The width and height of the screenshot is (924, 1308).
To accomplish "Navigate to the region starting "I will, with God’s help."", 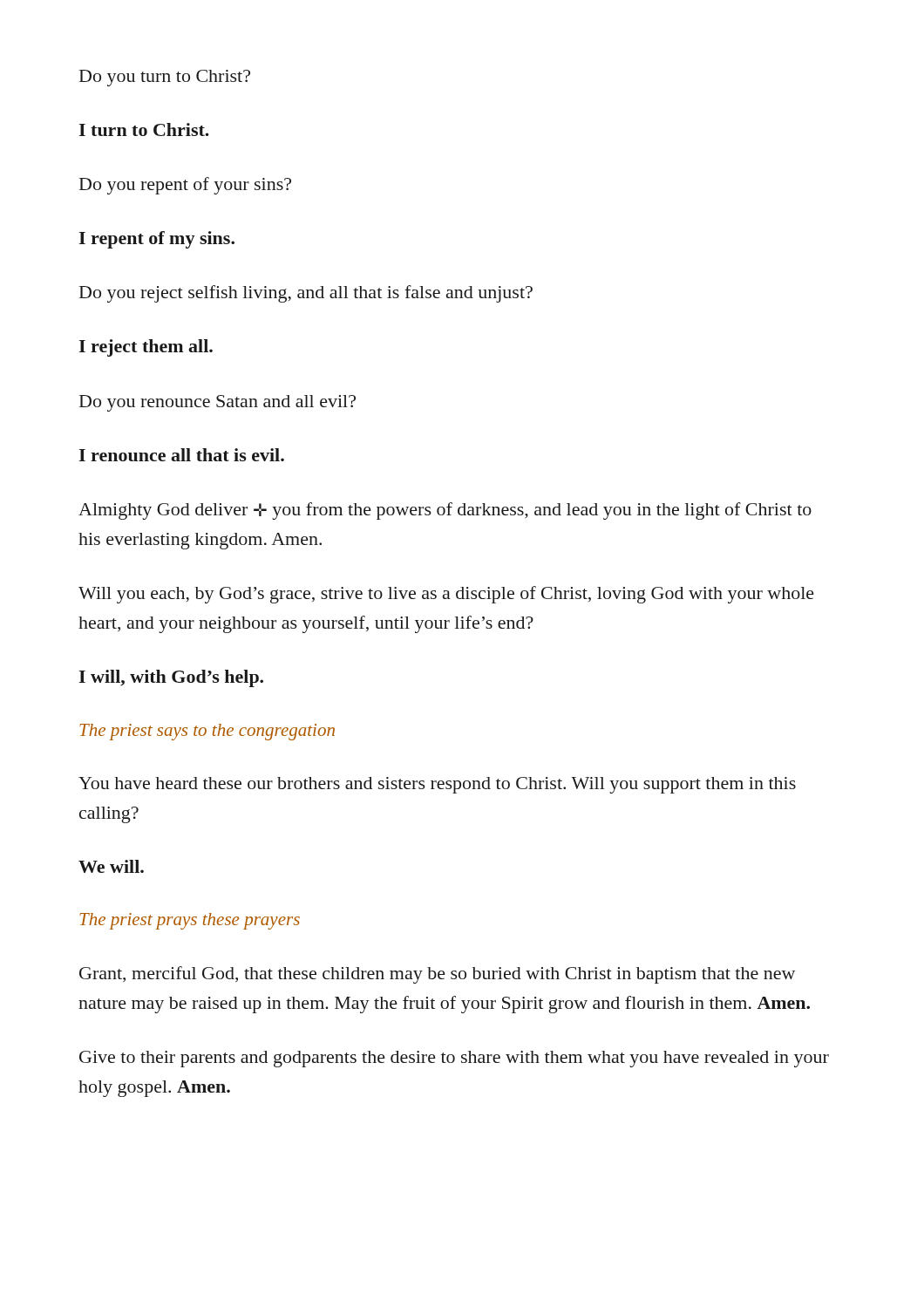I will tap(171, 677).
